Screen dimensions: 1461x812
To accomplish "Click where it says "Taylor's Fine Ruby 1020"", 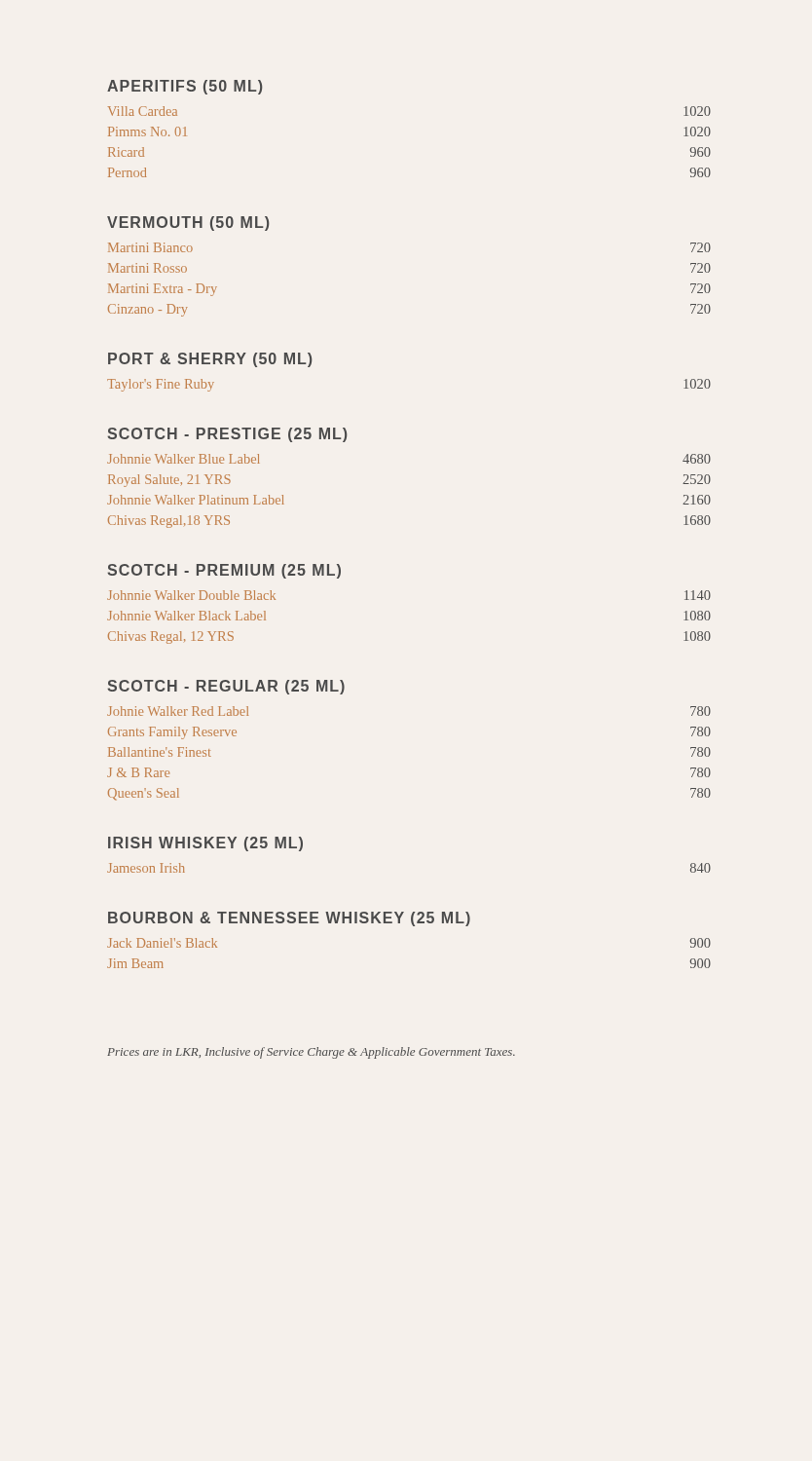I will [x=159, y=384].
